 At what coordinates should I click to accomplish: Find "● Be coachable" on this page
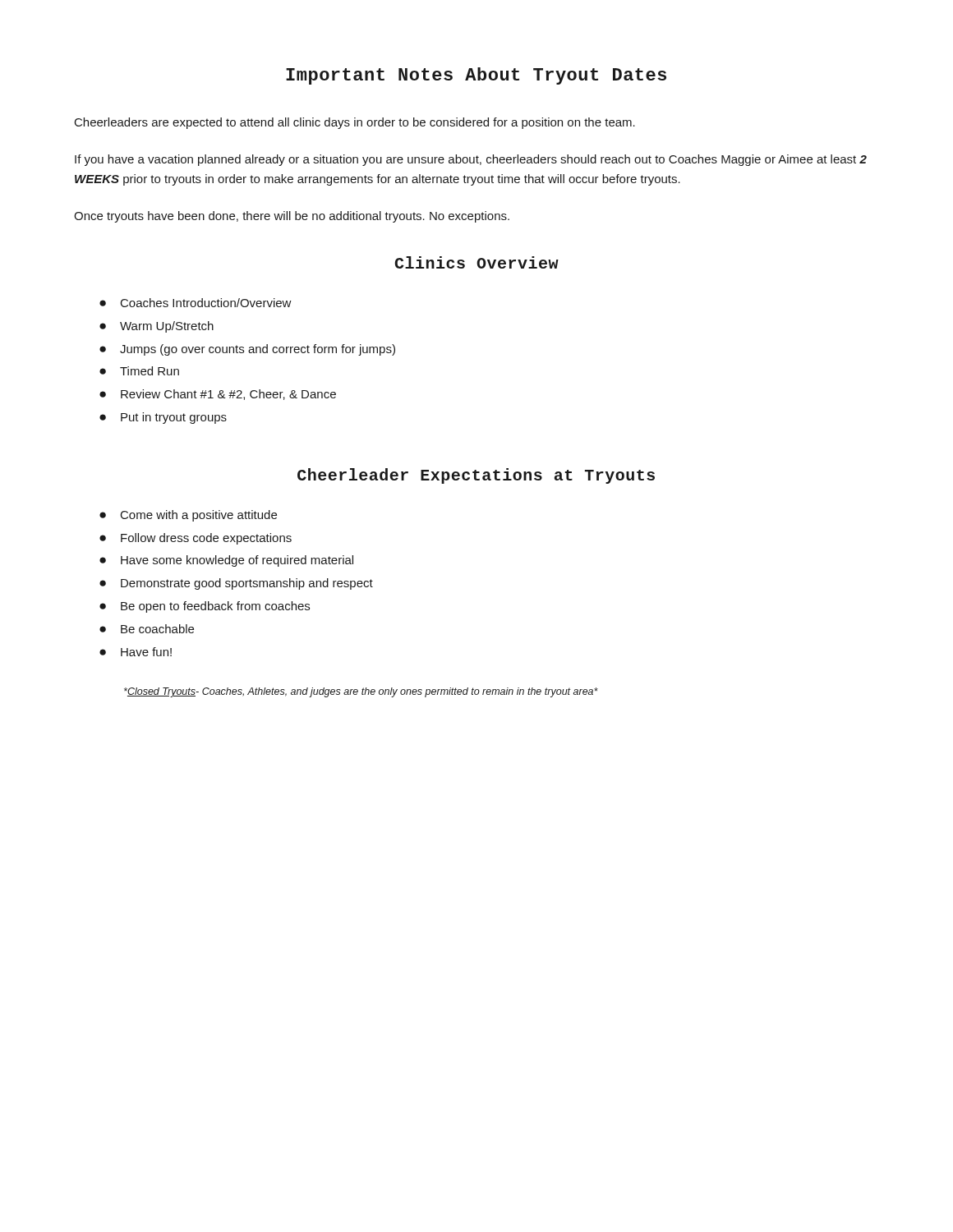coord(147,629)
